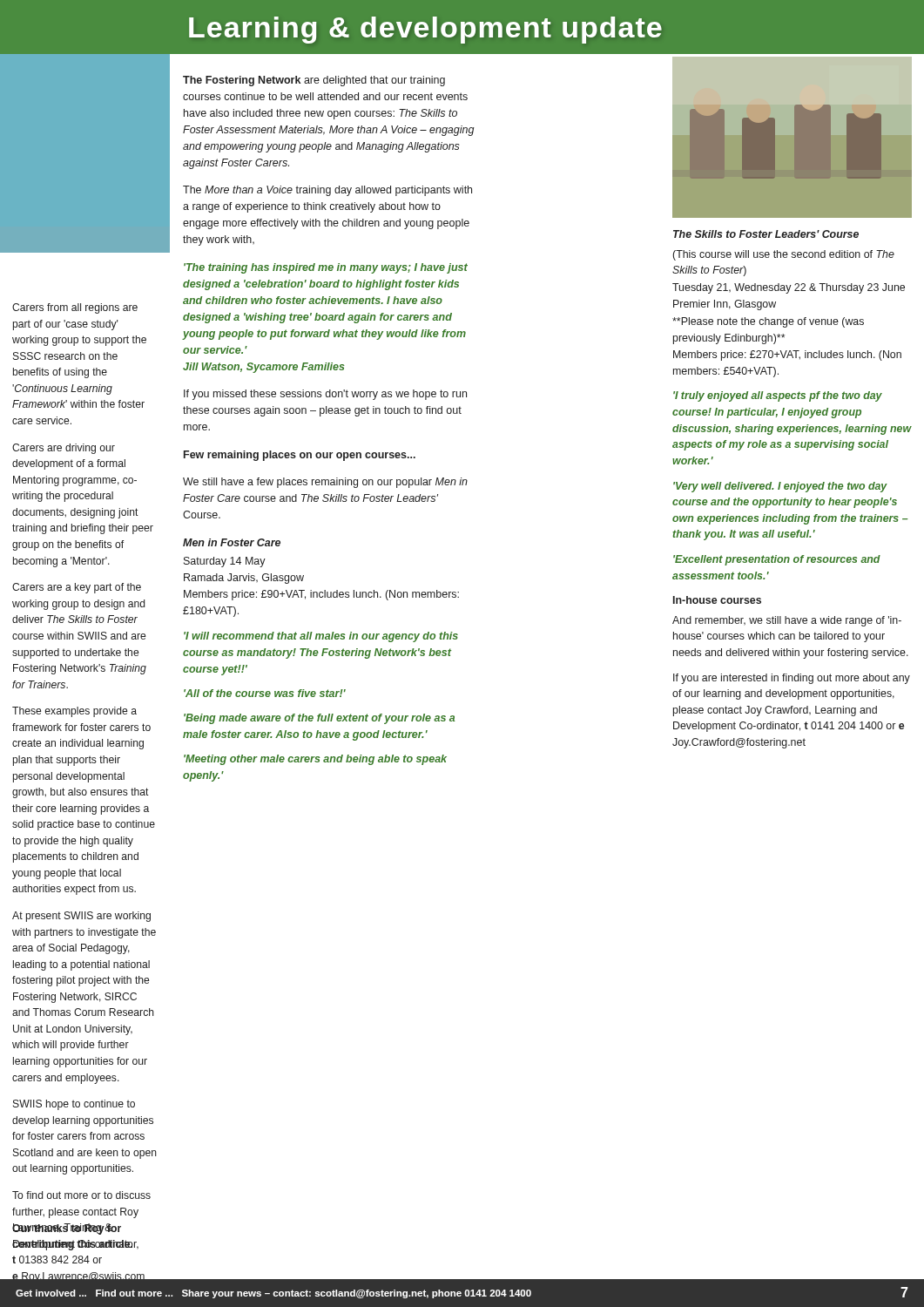This screenshot has width=924, height=1307.
Task: Click on the text that says "Our thanks to Roy for contributing this article."
Action: point(85,1237)
